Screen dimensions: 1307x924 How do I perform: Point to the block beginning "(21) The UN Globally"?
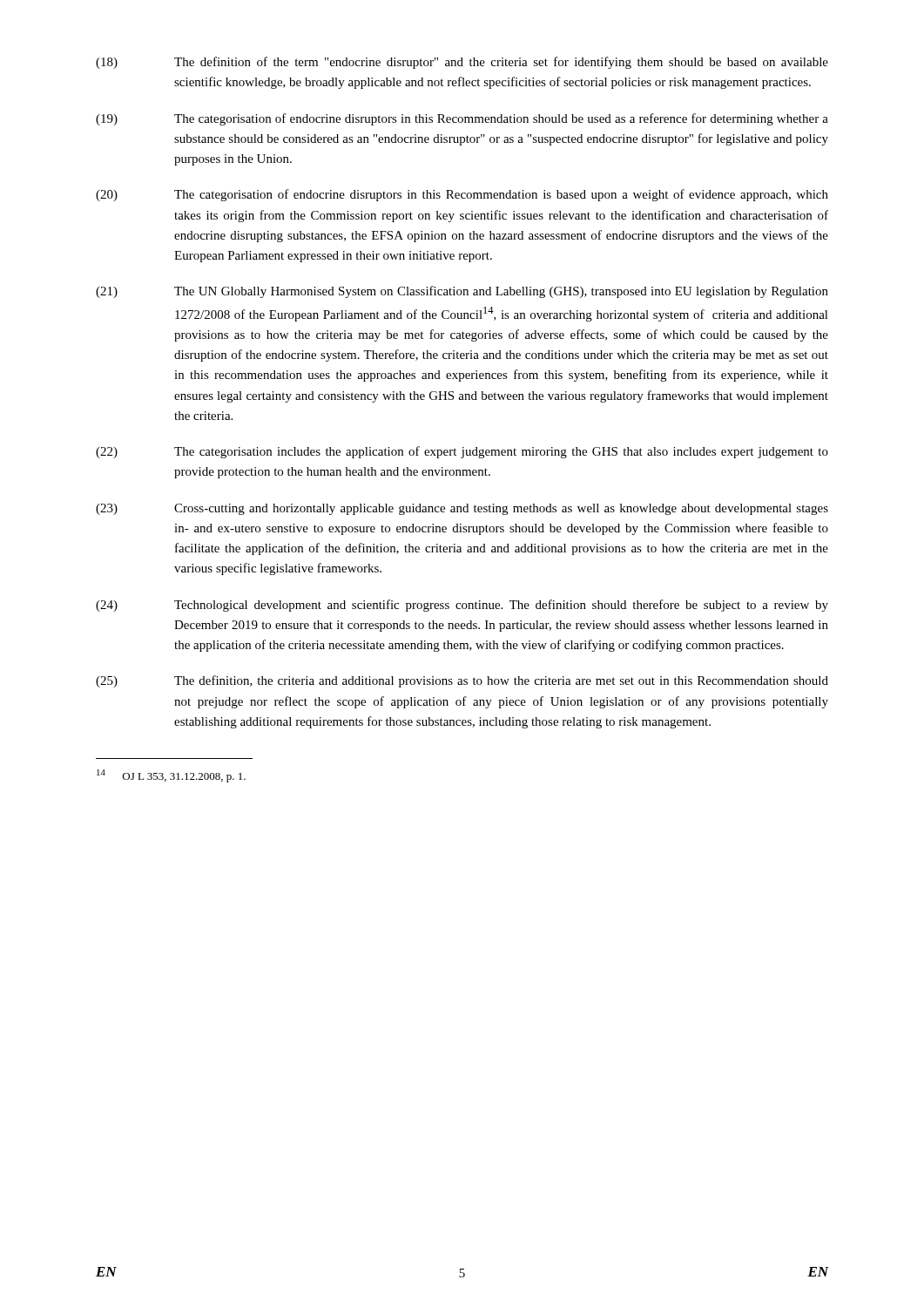tap(462, 354)
